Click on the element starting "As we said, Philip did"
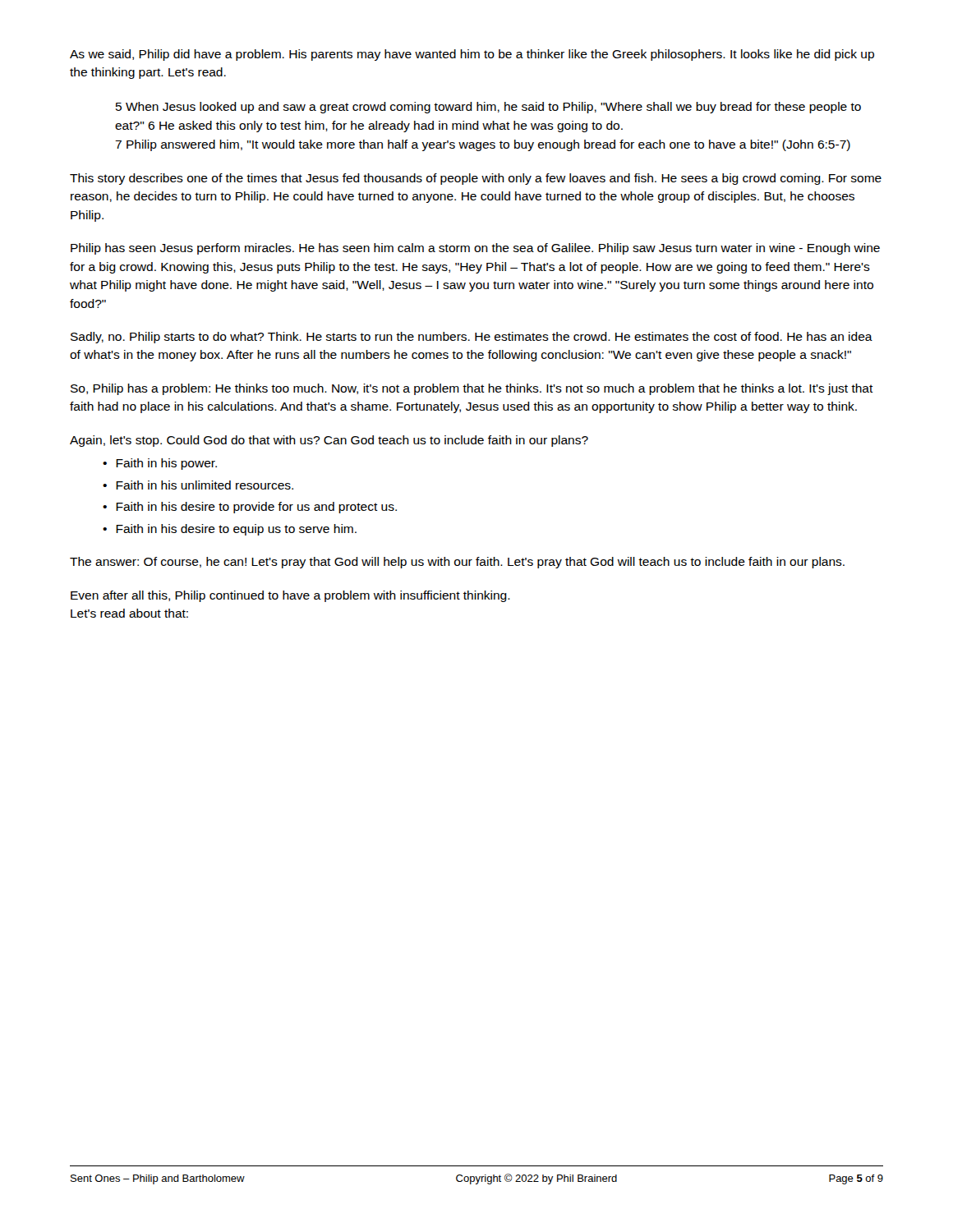 point(472,63)
